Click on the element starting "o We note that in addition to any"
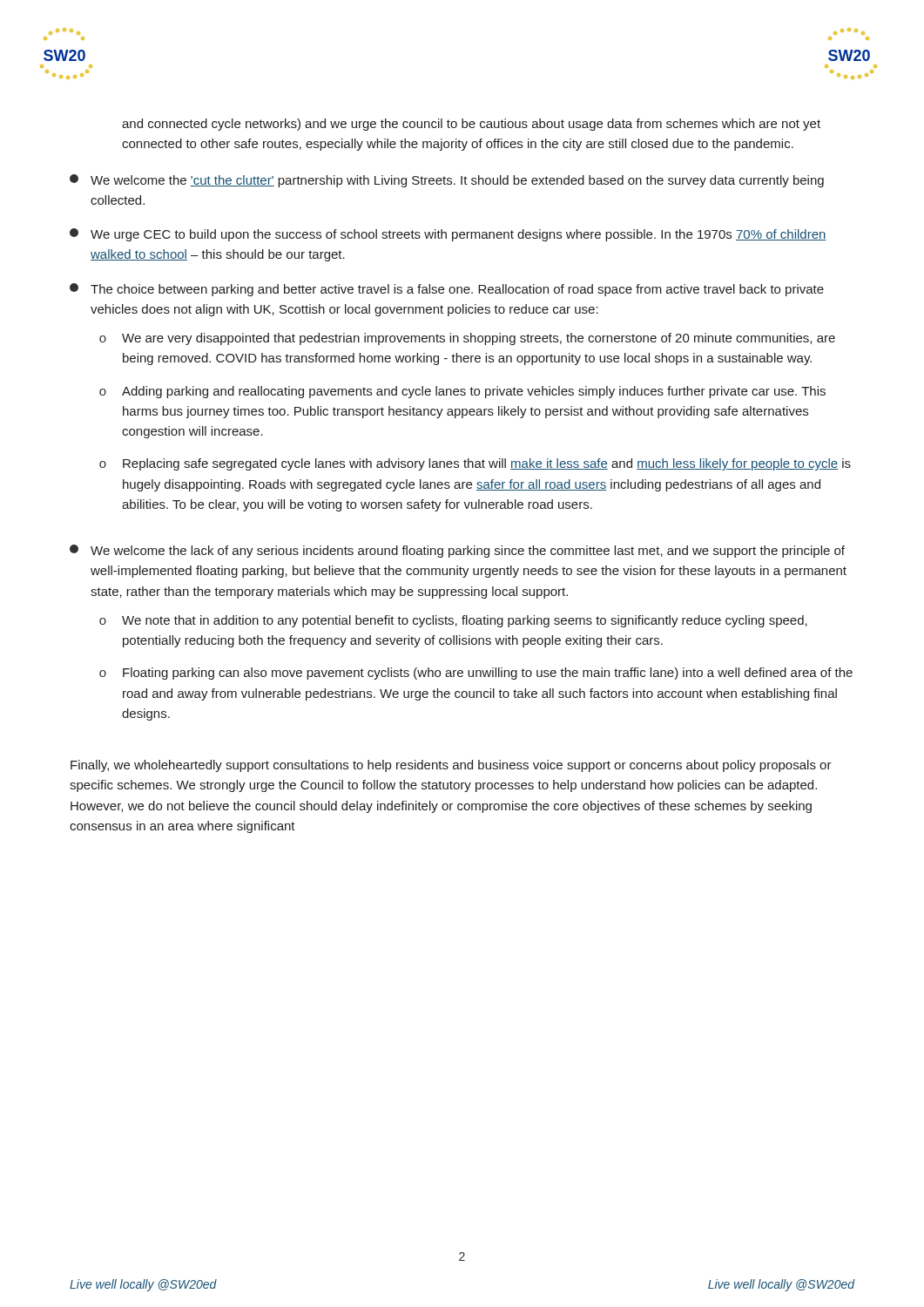The height and width of the screenshot is (1307, 924). pyautogui.click(x=472, y=630)
